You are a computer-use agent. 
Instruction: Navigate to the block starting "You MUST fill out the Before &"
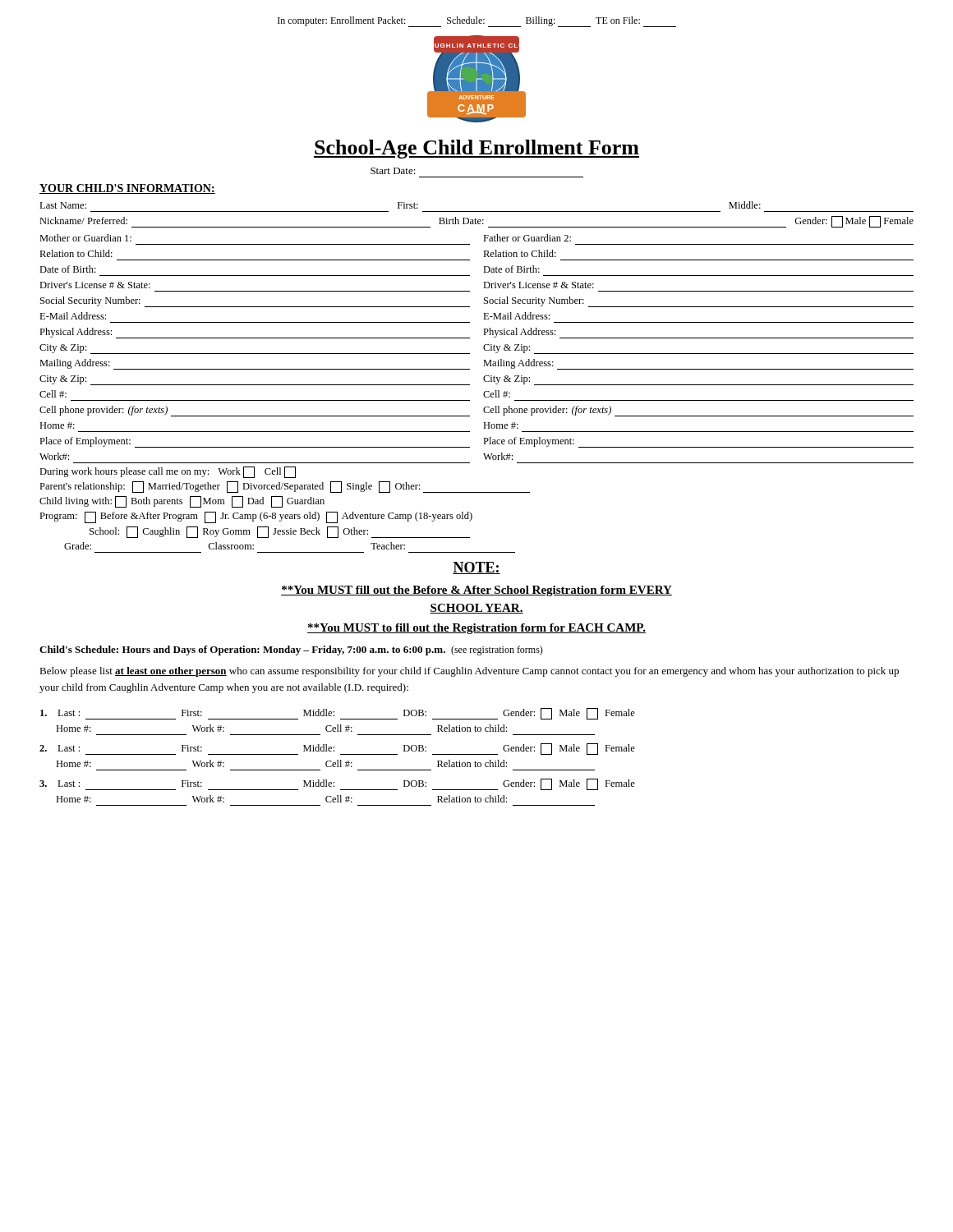coord(476,599)
